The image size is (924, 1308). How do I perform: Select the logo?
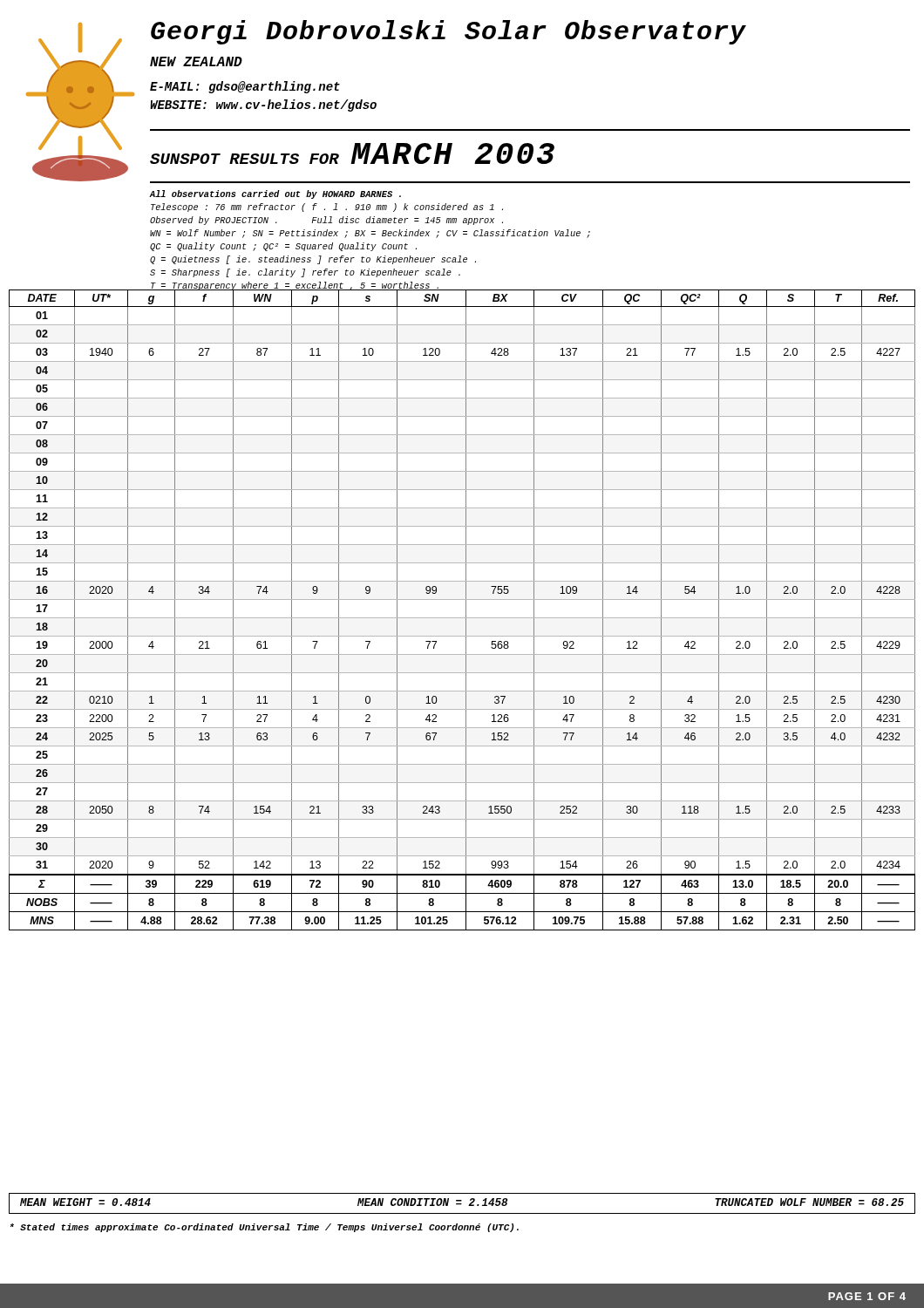80,101
